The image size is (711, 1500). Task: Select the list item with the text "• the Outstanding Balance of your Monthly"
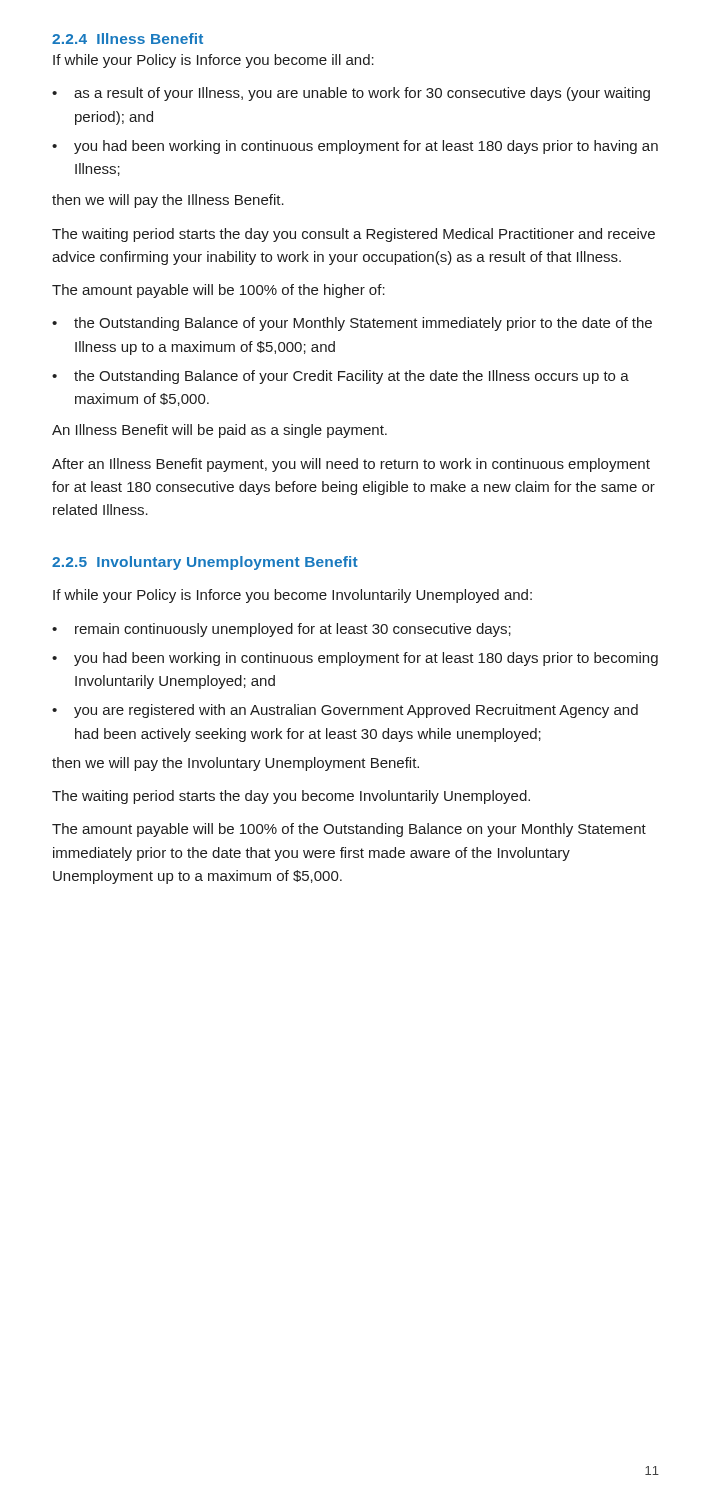coord(356,334)
